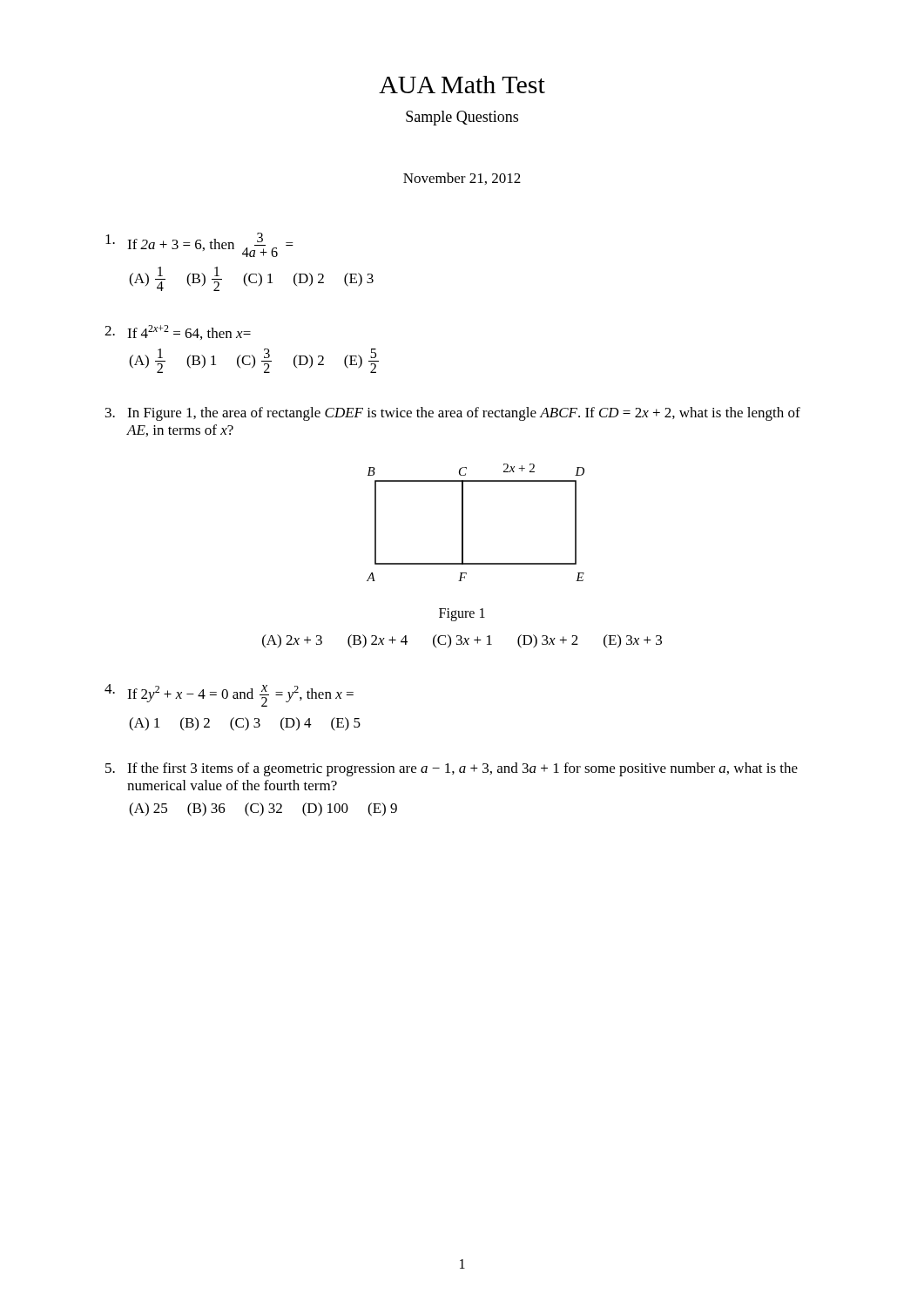924x1307 pixels.
Task: Select the title
Action: tap(462, 84)
